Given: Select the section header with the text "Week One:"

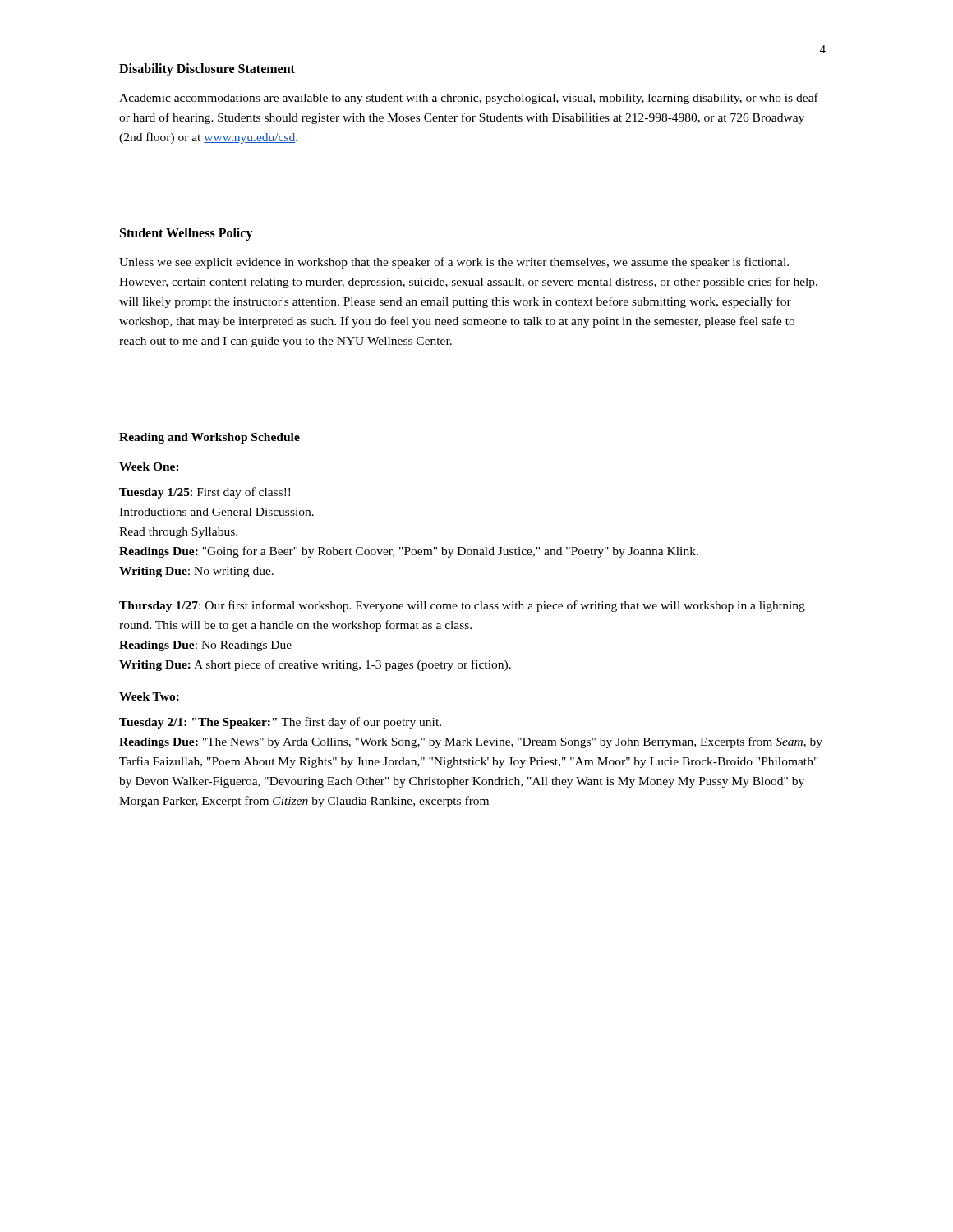Looking at the screenshot, I should [149, 466].
